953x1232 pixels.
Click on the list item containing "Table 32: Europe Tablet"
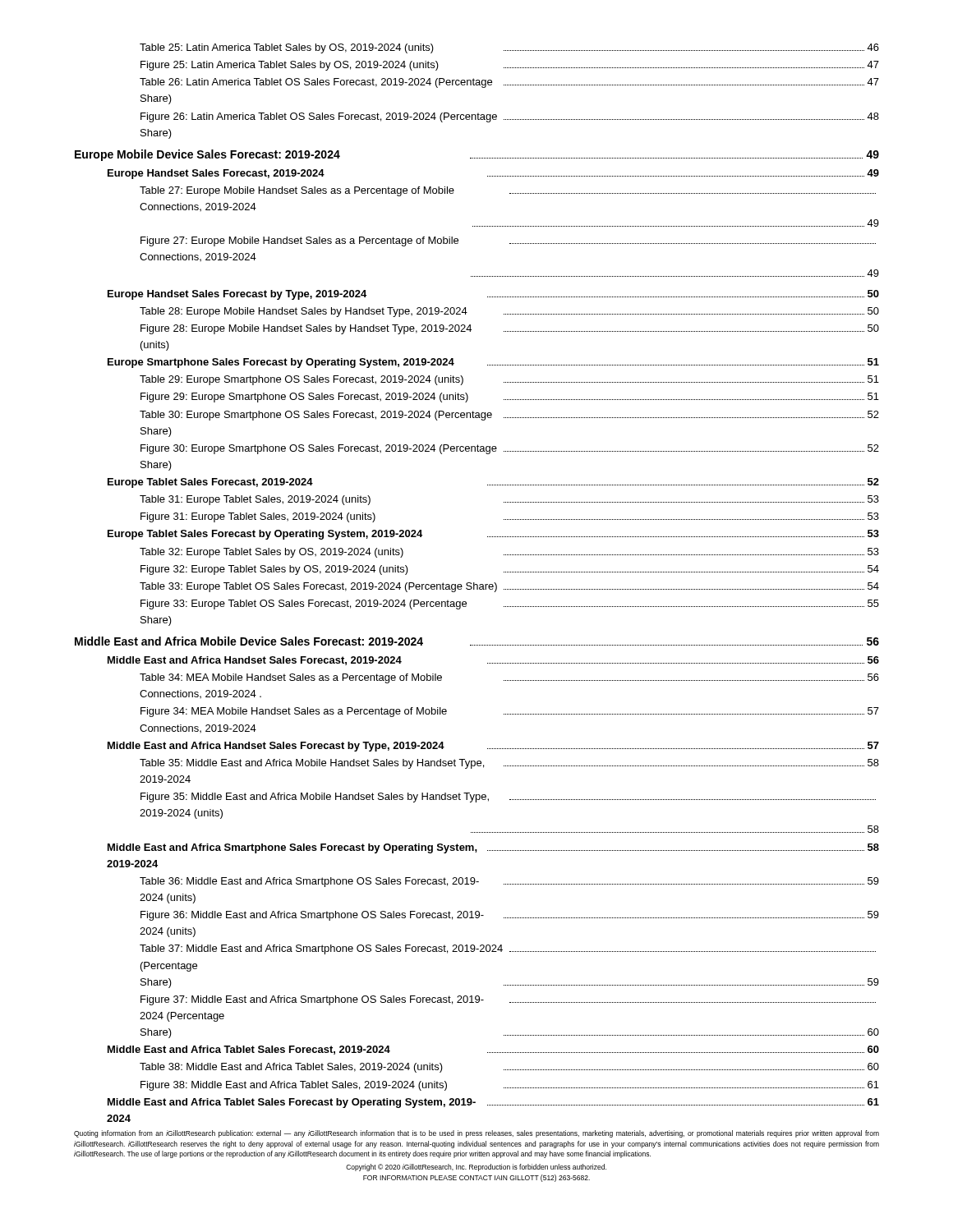[x=509, y=553]
